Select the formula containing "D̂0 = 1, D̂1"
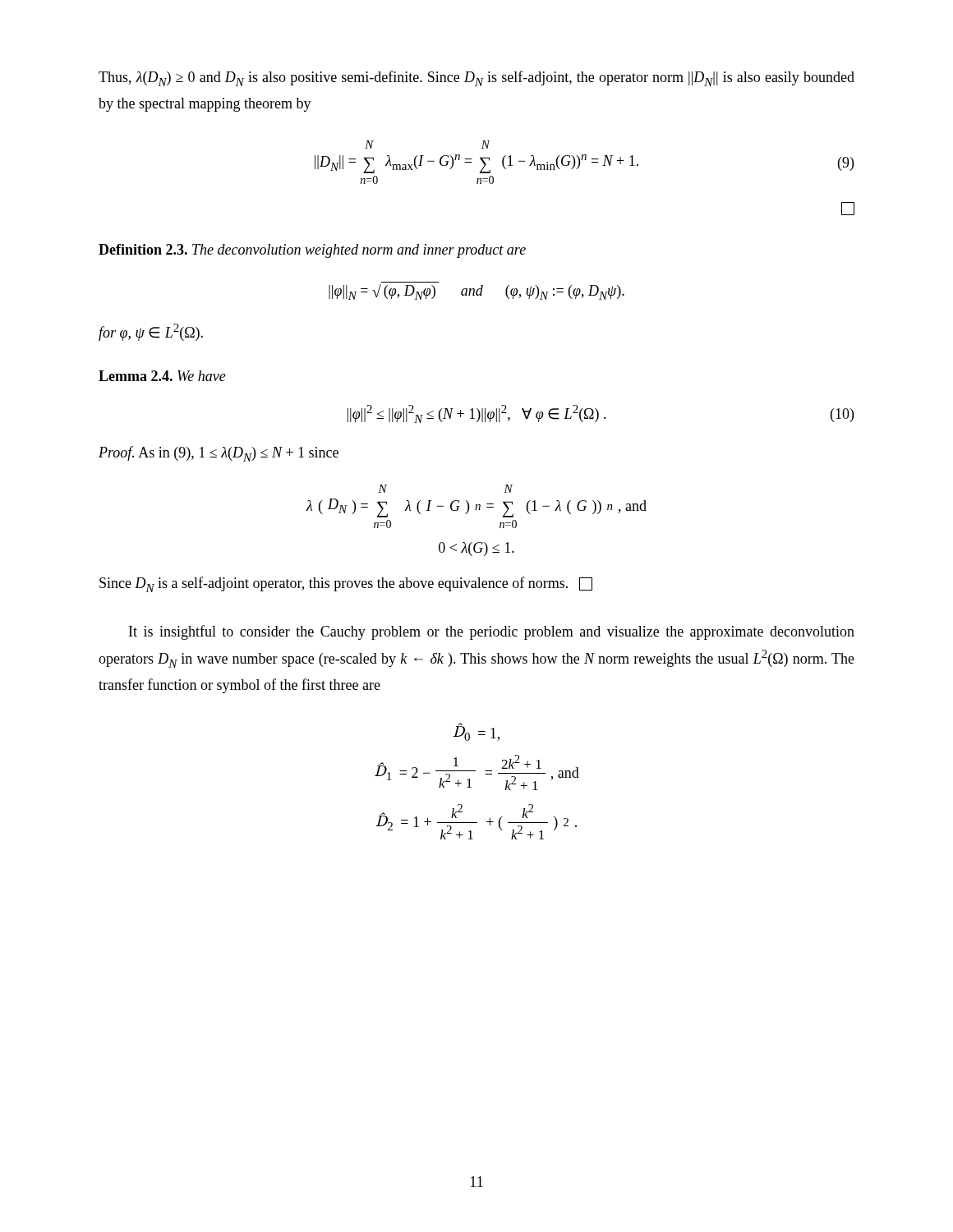This screenshot has height=1232, width=953. click(476, 783)
